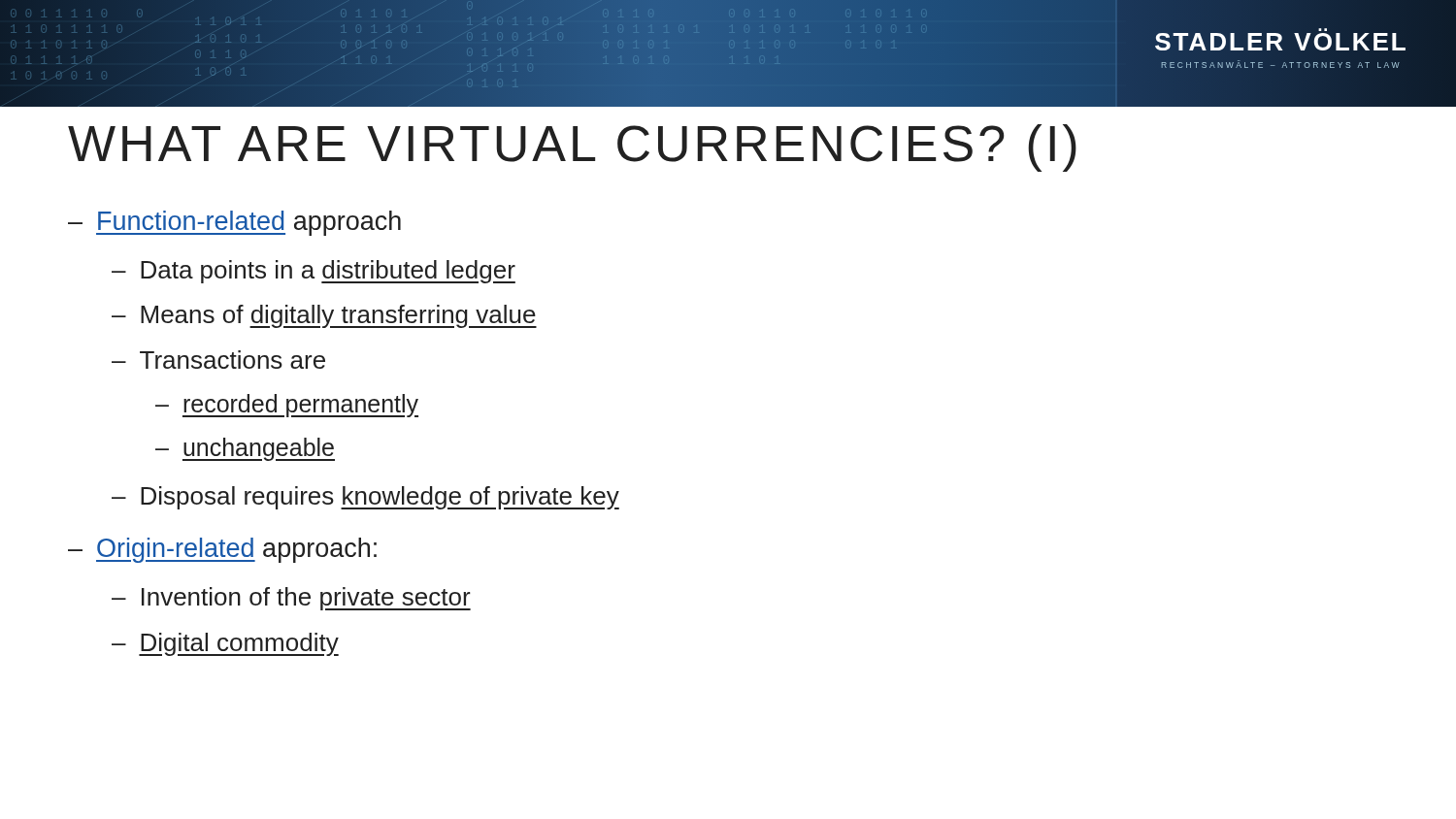
Task: Select the list item that reads "– Transactions are"
Action: click(x=219, y=360)
